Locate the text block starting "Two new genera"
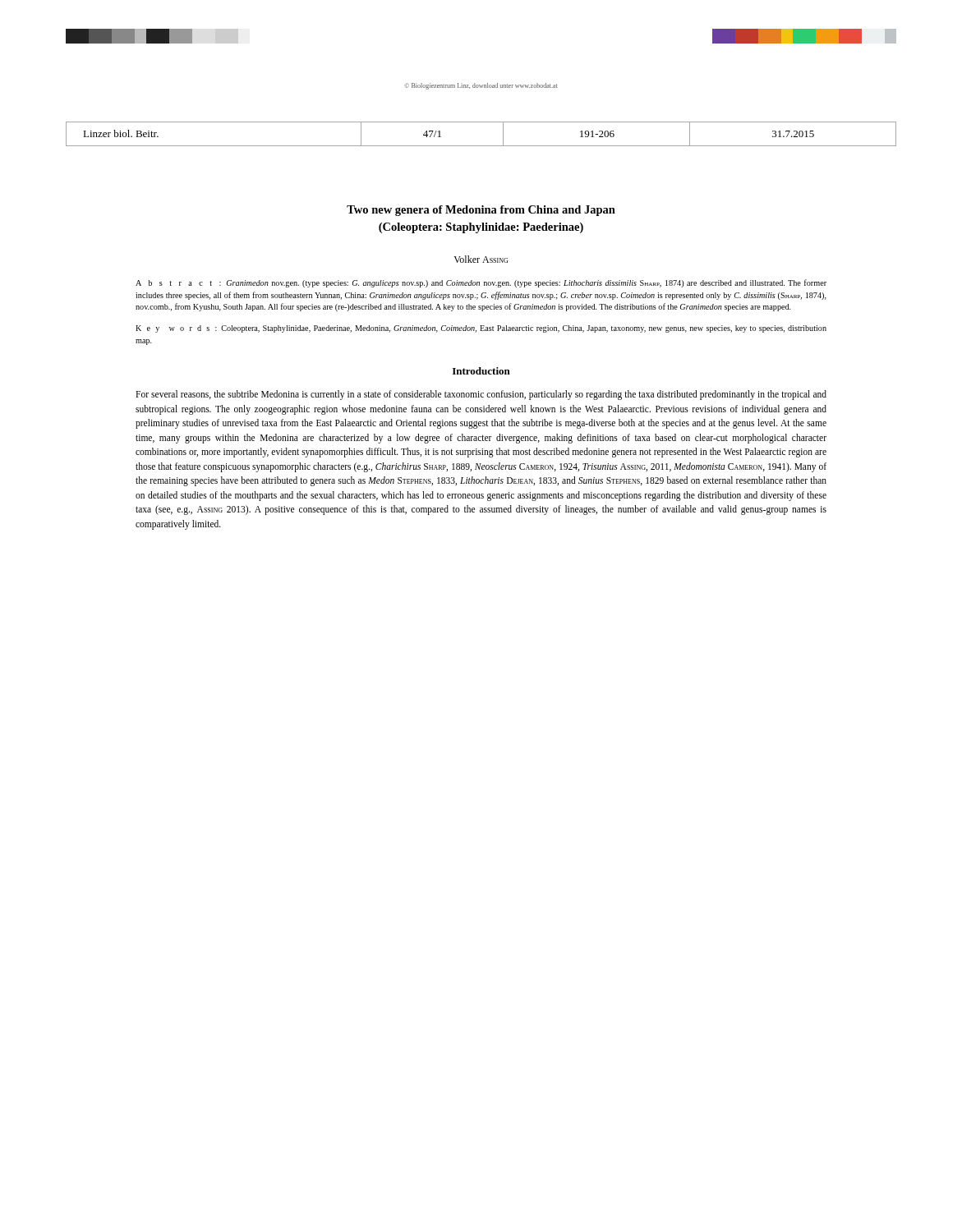962x1232 pixels. 481,218
